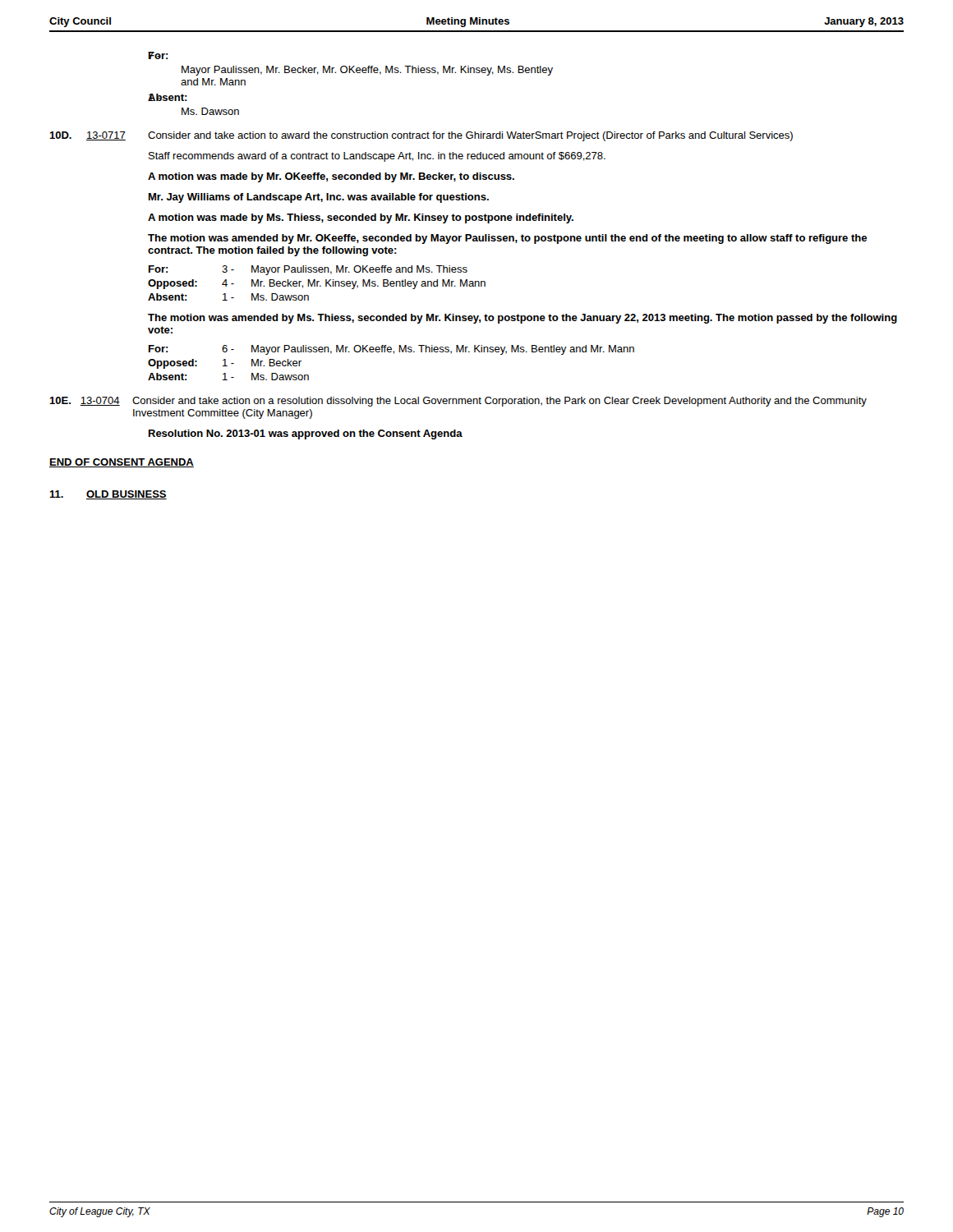Select the text block with the text "10D. 13-0717 Consider"
The height and width of the screenshot is (1232, 953).
coord(476,135)
